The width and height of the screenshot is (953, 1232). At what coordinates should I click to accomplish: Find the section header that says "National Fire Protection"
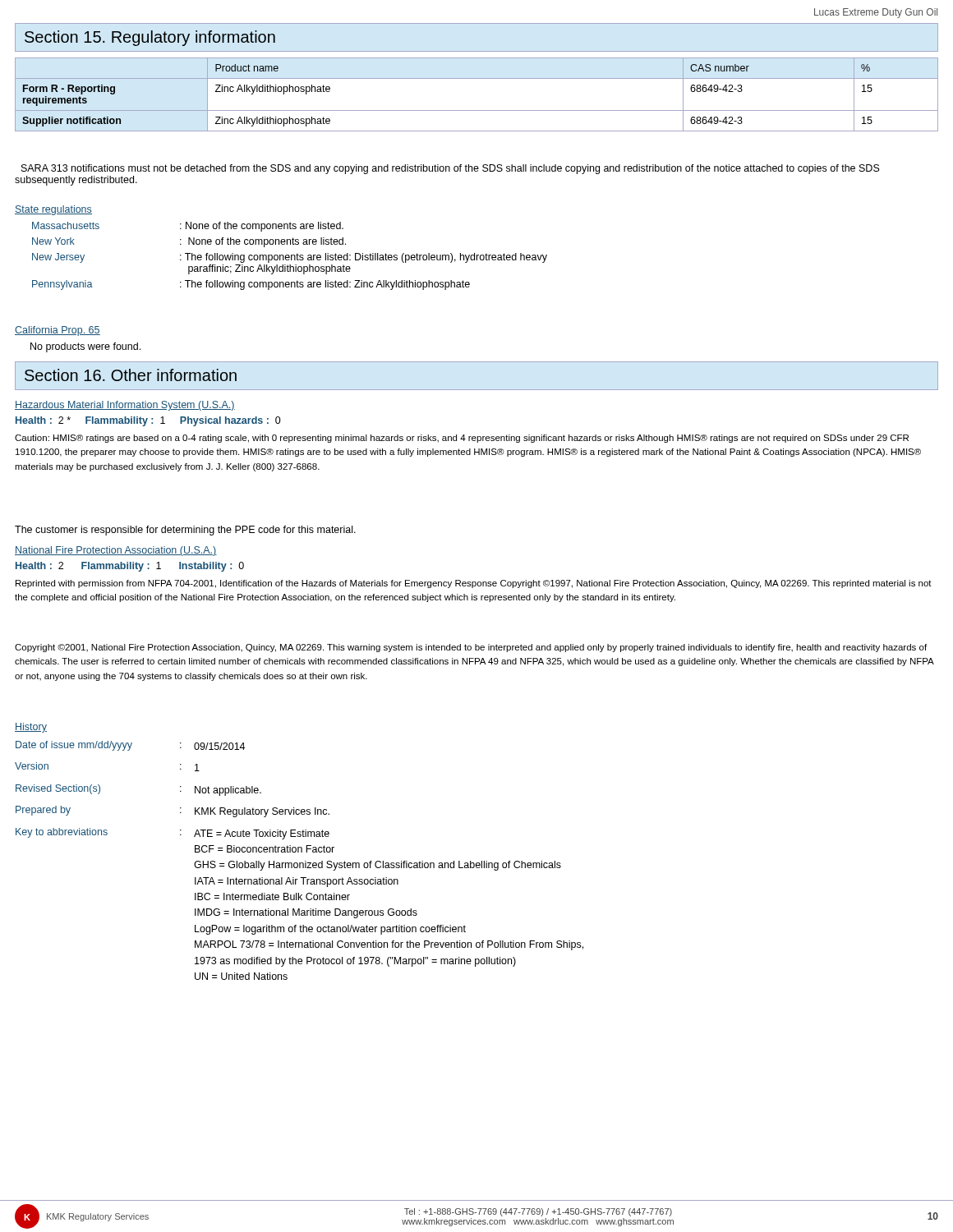pyautogui.click(x=116, y=550)
